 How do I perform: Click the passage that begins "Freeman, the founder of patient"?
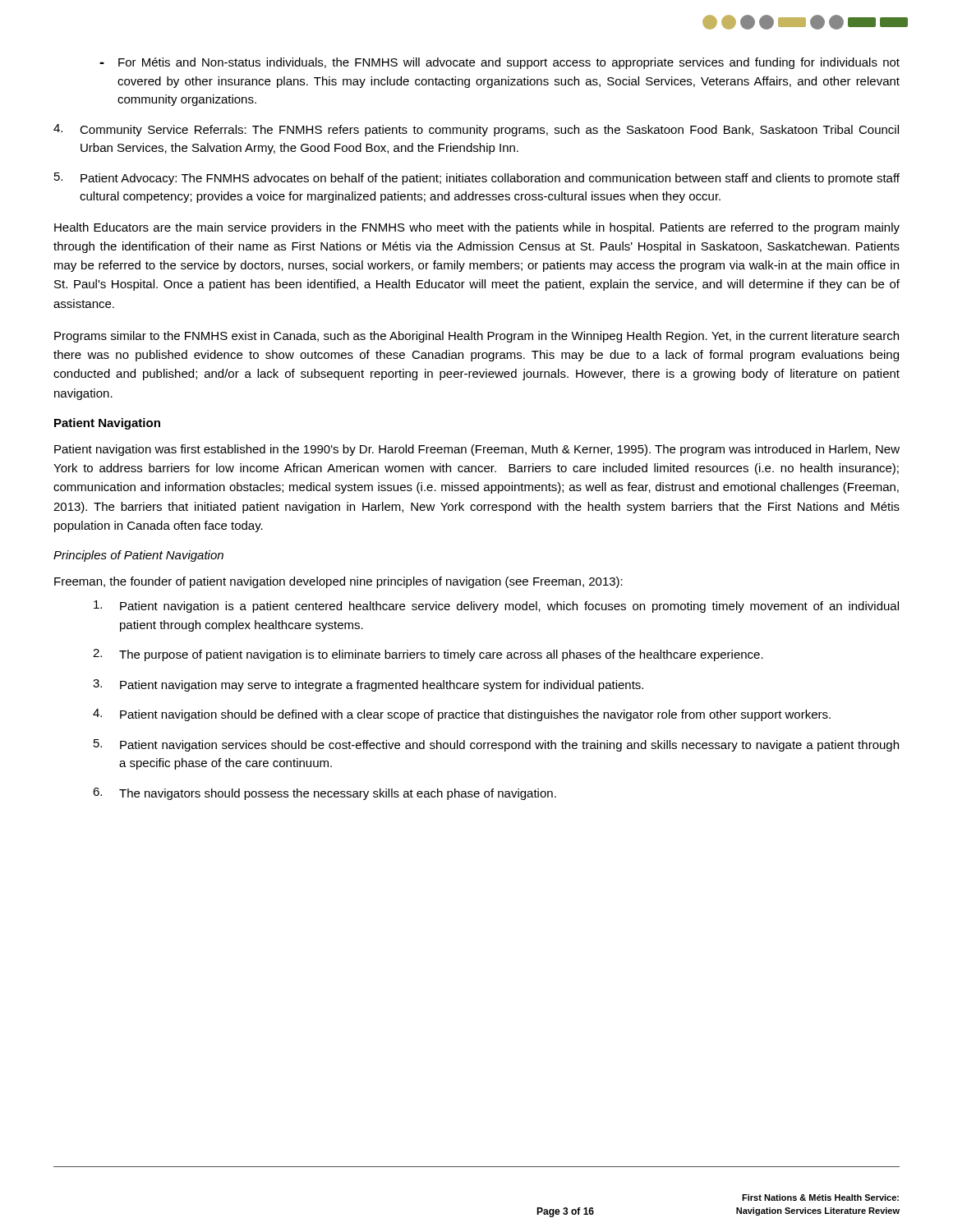338,581
